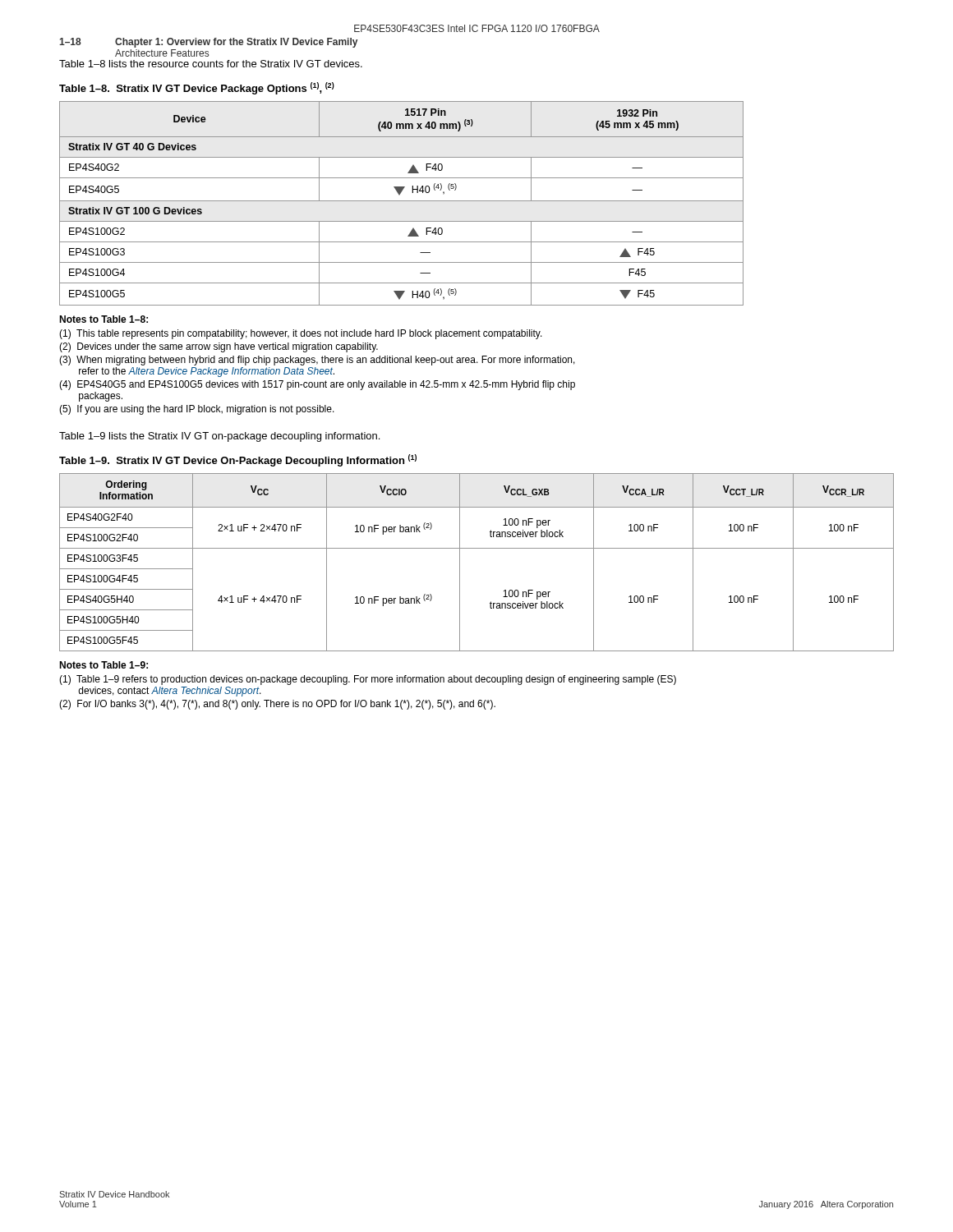Select the list item that says "(2) For I/O banks 3(*),"

[278, 704]
